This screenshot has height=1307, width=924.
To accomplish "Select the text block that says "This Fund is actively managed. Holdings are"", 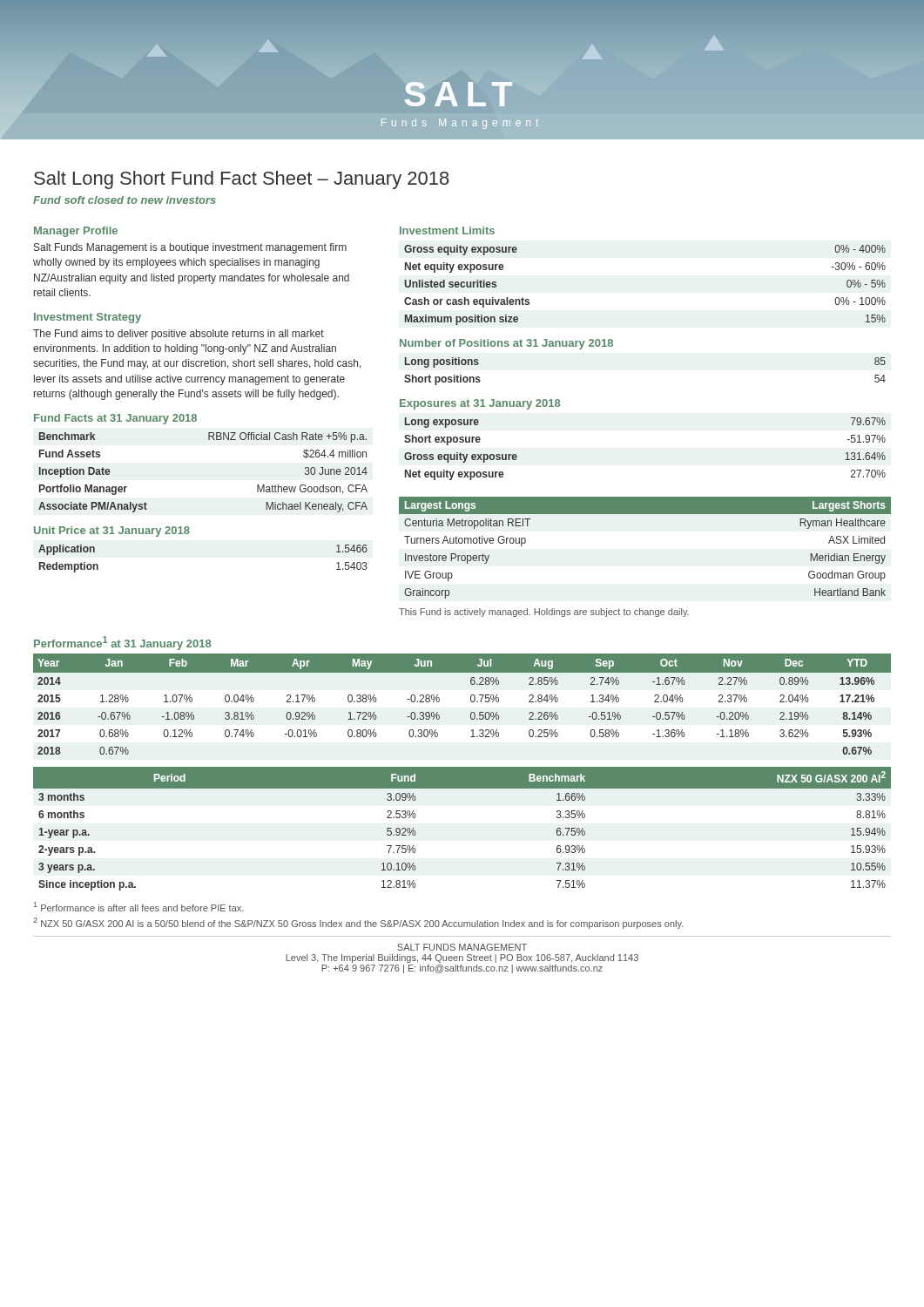I will coord(544,612).
